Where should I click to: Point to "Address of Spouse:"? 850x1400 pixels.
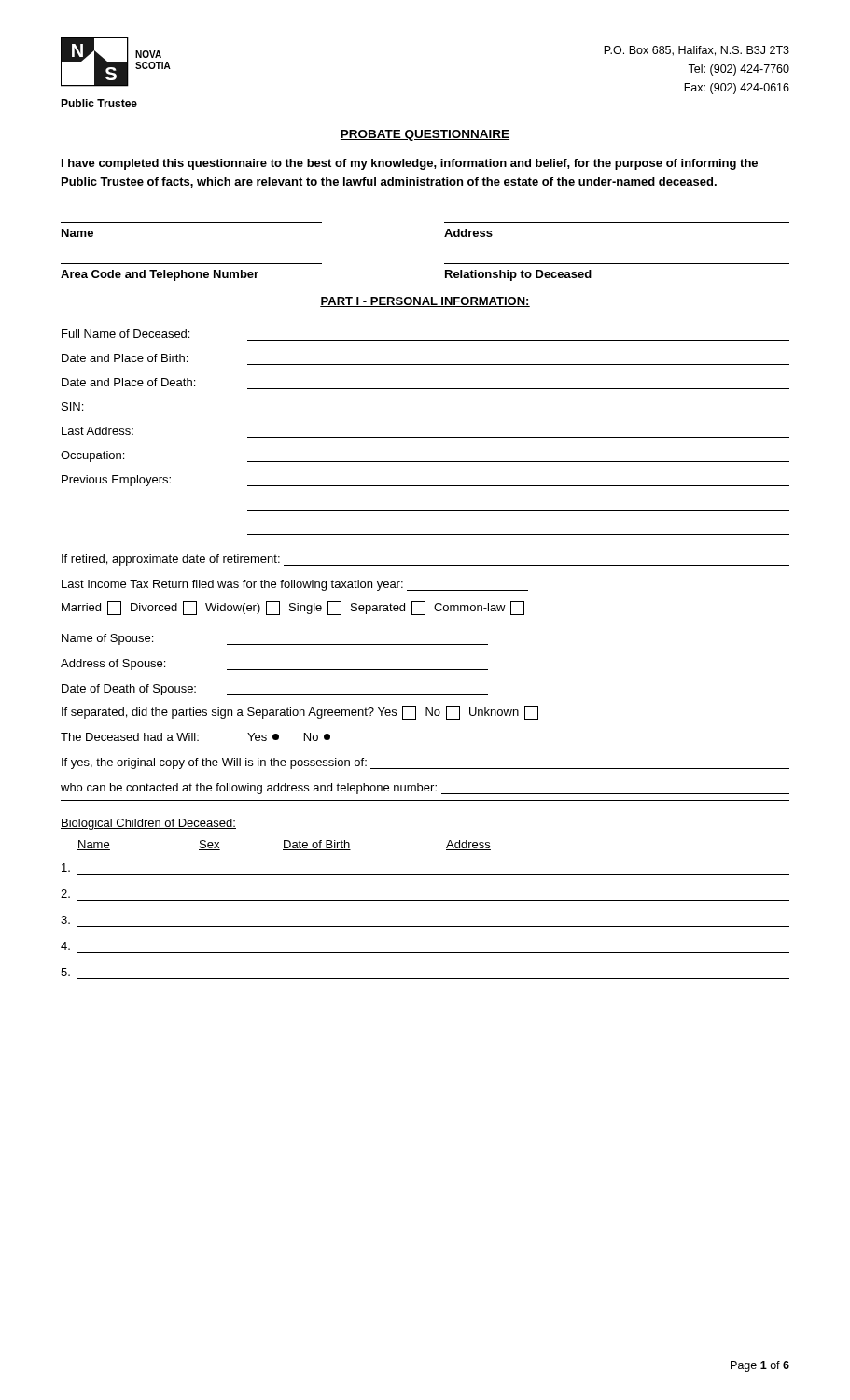(x=274, y=661)
